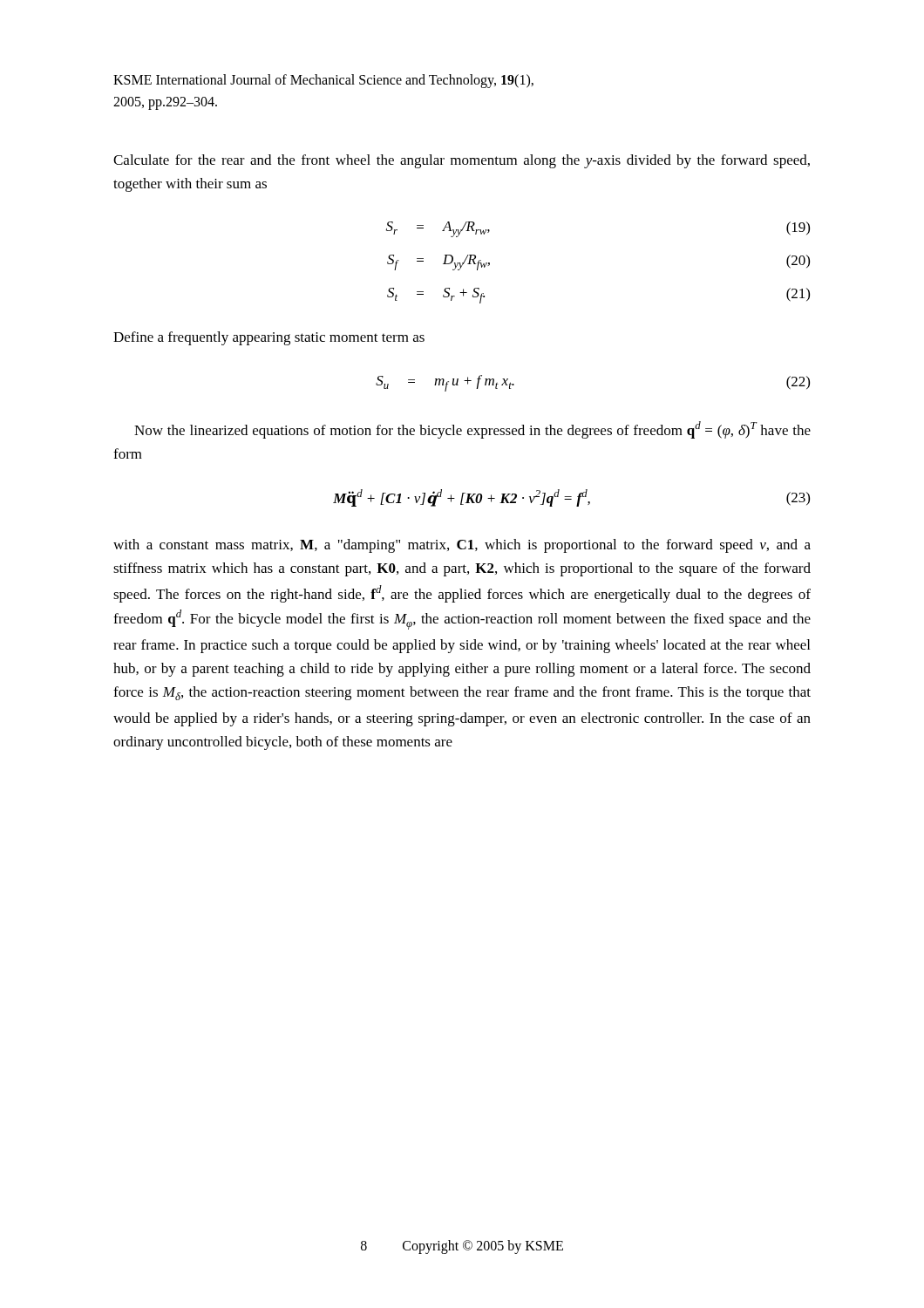Viewport: 924px width, 1308px height.
Task: Navigate to the element starting "Sf = Dyy/Rfw,"
Action: point(462,260)
